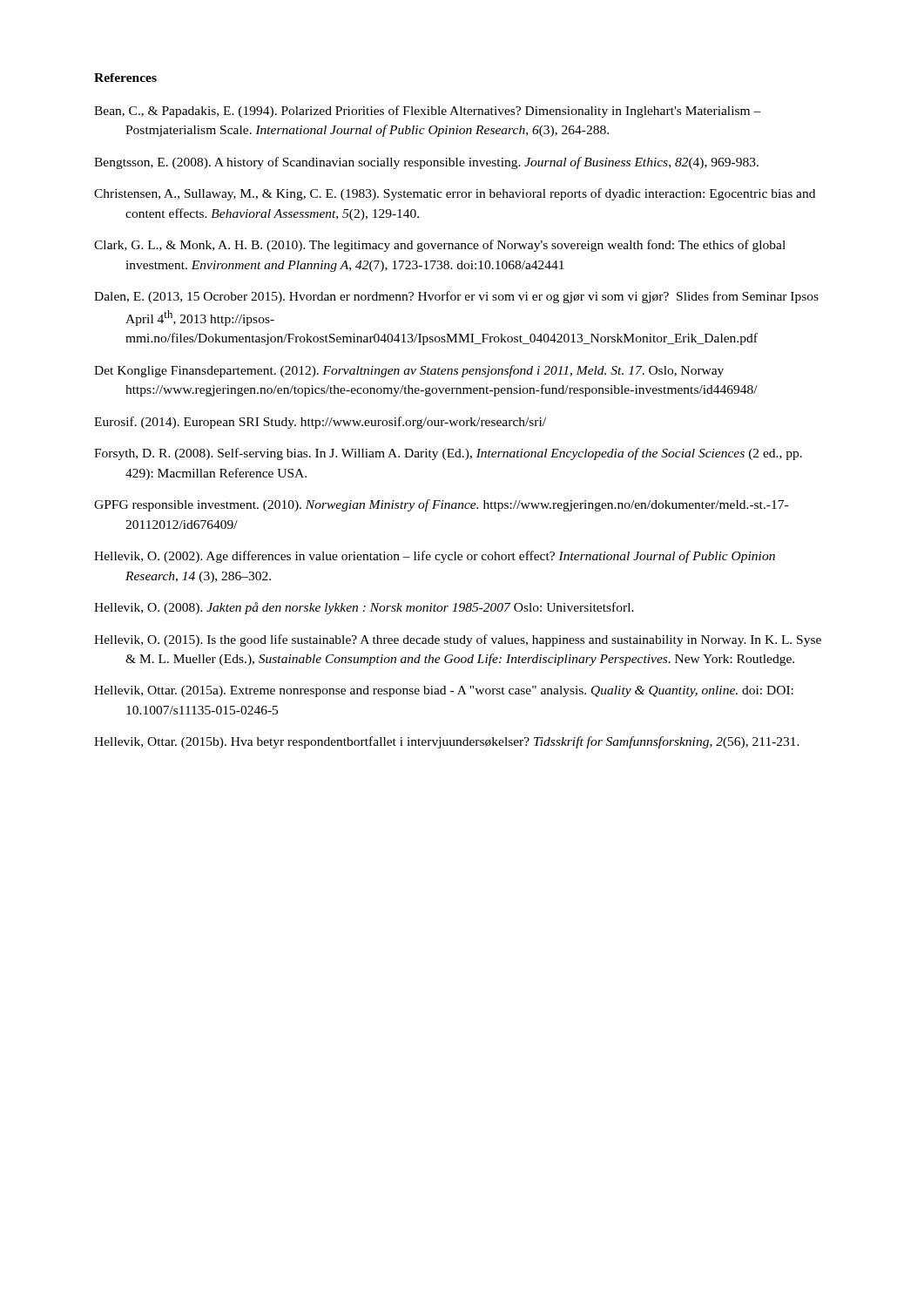
Task: Point to the text block starting "Hellevik, O. (2008). Jakten på den"
Action: (x=364, y=607)
